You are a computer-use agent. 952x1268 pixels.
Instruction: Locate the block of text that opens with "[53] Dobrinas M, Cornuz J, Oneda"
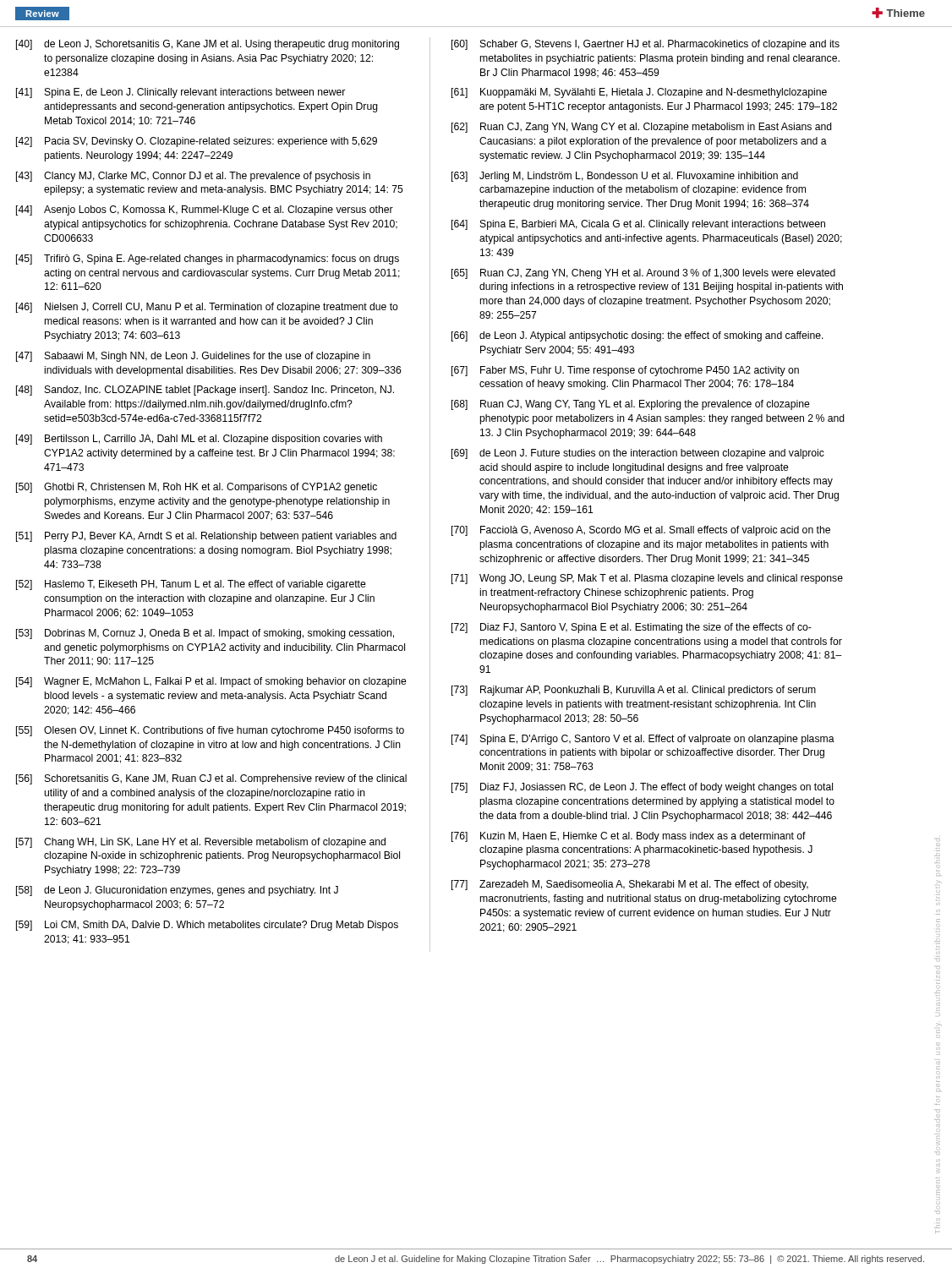[212, 648]
